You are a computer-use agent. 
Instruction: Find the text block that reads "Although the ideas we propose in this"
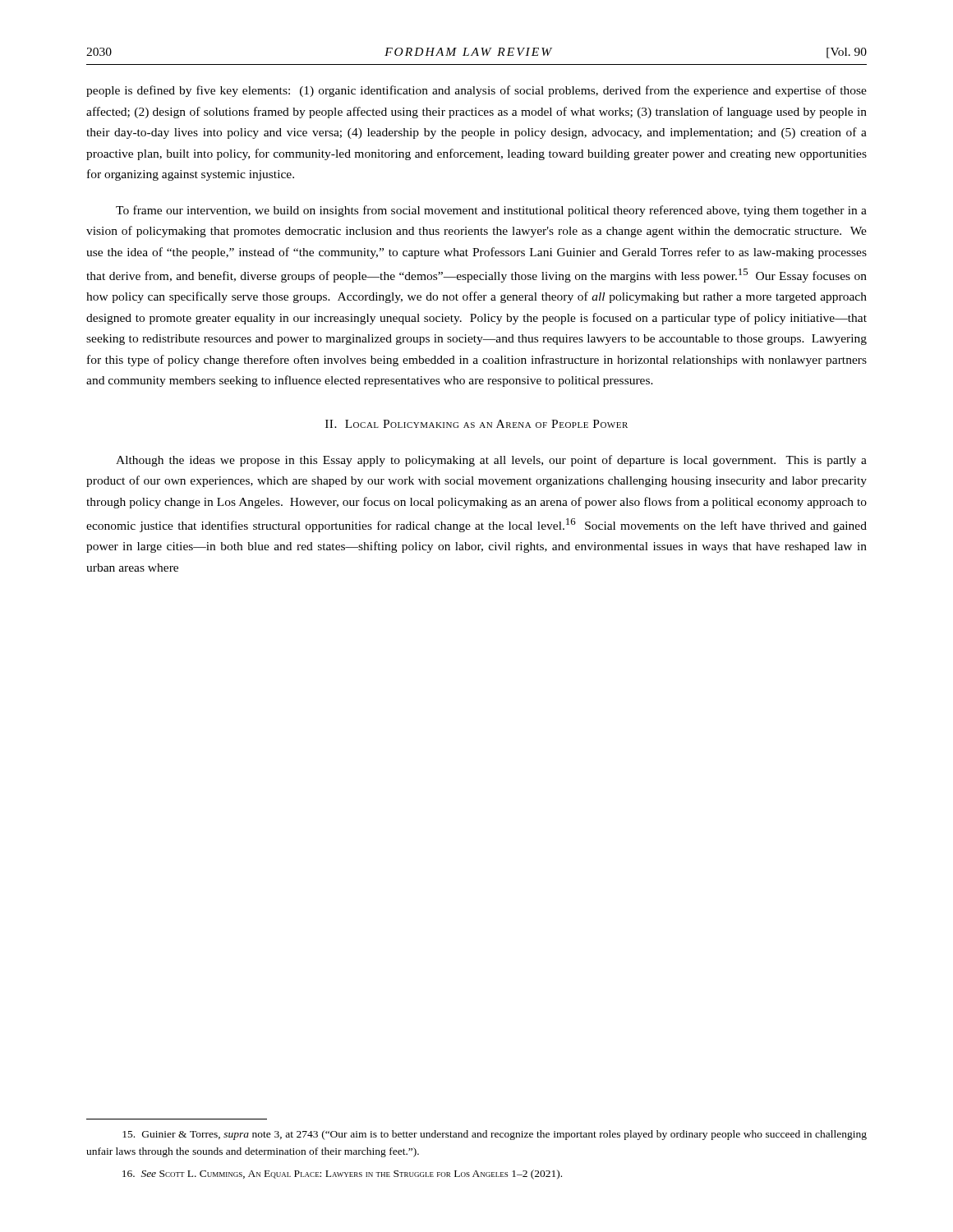[476, 513]
